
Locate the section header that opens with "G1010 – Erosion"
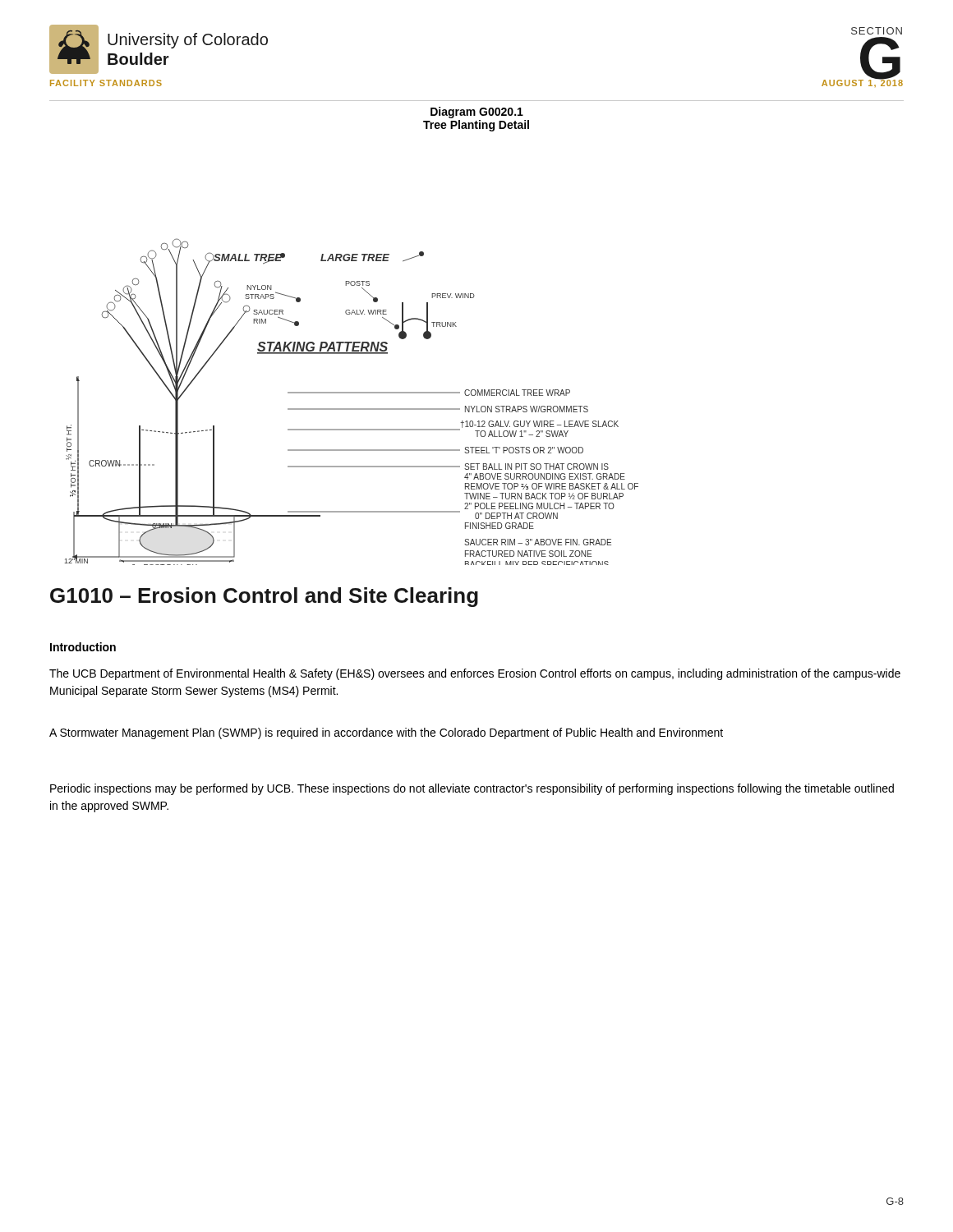click(476, 596)
